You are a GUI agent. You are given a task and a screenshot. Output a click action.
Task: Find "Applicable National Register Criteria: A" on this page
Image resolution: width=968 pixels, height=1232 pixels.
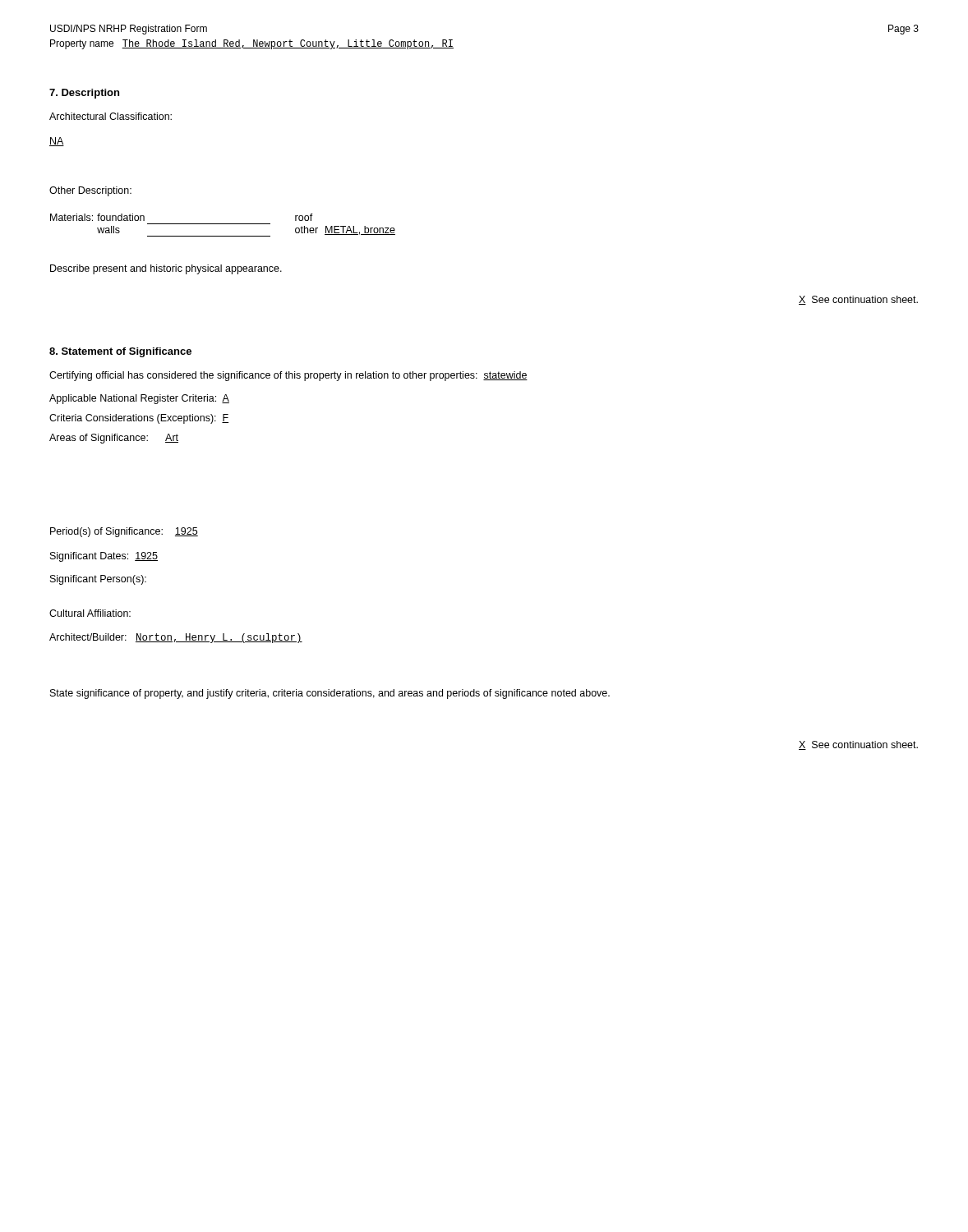(139, 398)
